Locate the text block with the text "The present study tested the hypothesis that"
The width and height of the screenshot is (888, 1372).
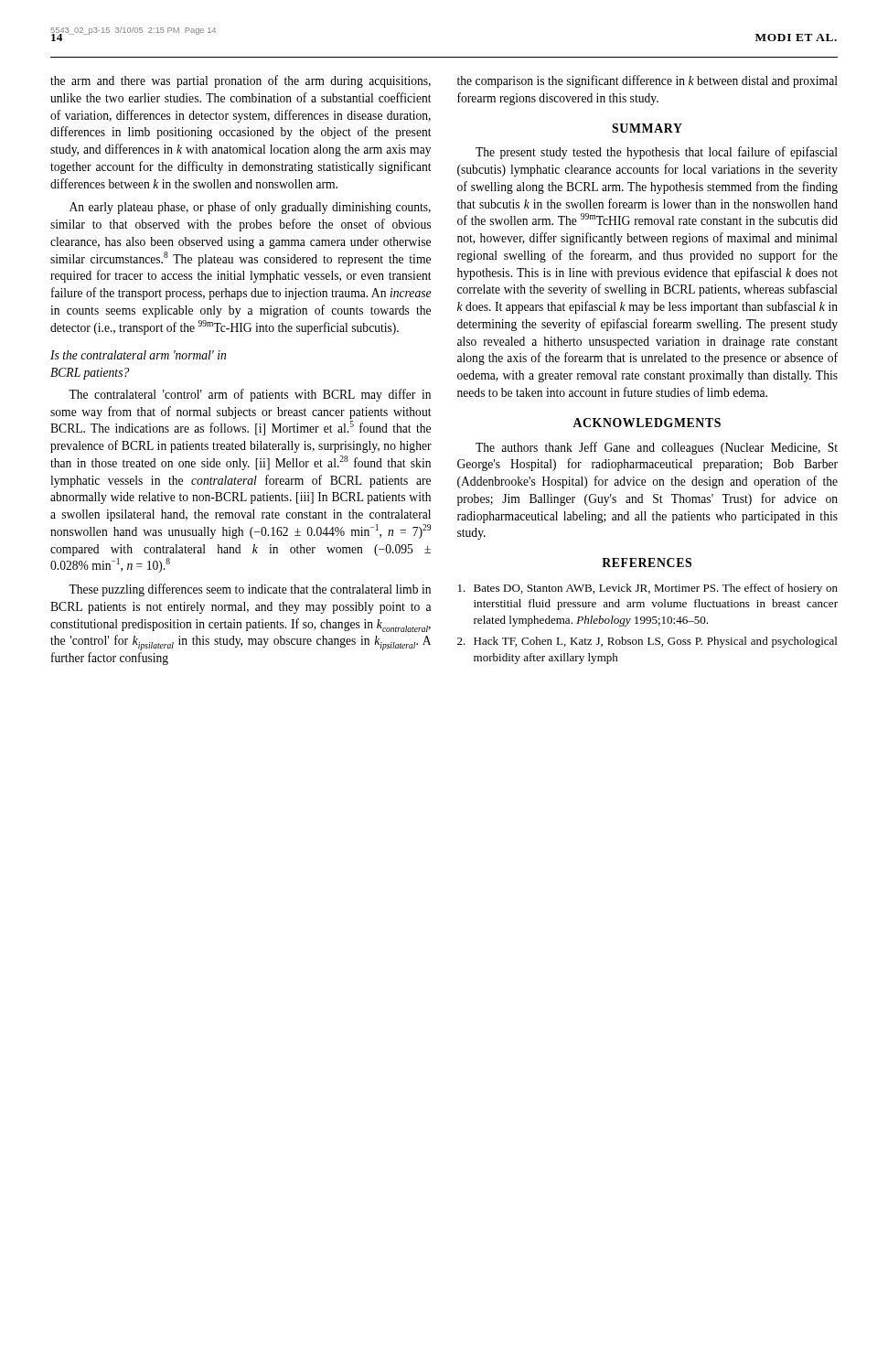point(647,274)
